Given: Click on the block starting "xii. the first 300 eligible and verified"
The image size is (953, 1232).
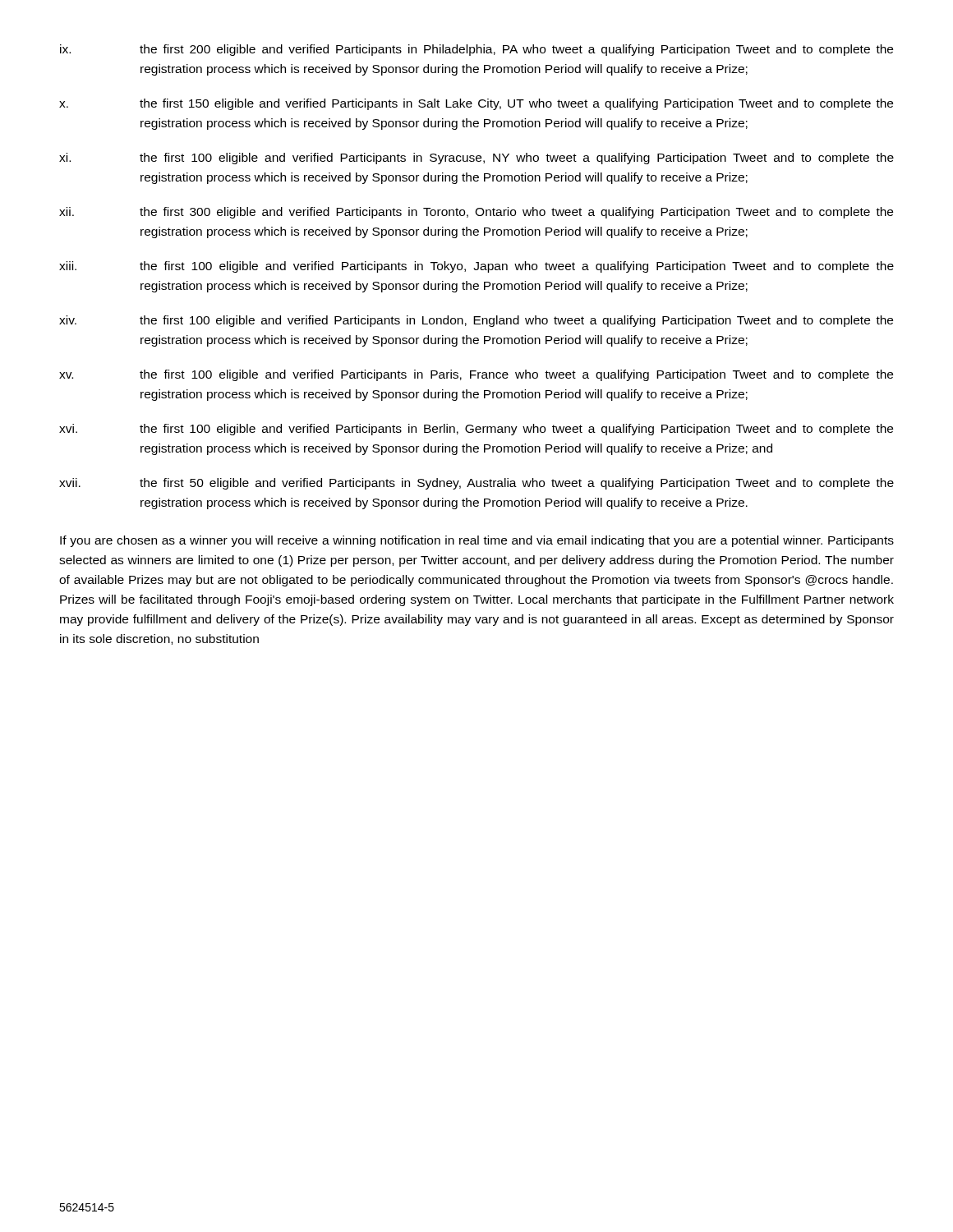Looking at the screenshot, I should tap(476, 222).
